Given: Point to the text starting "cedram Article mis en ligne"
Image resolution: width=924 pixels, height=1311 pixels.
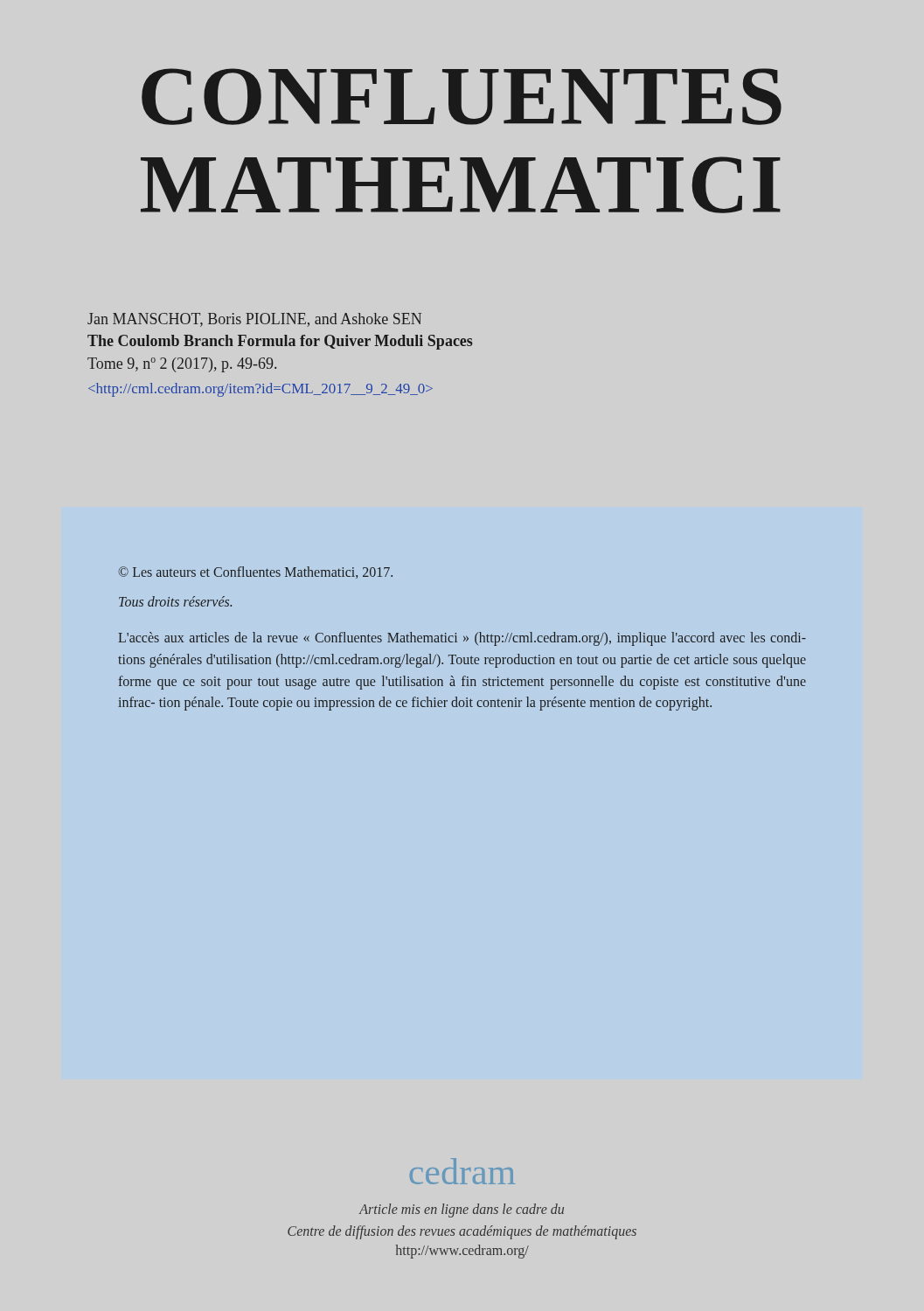Looking at the screenshot, I should [x=462, y=1205].
